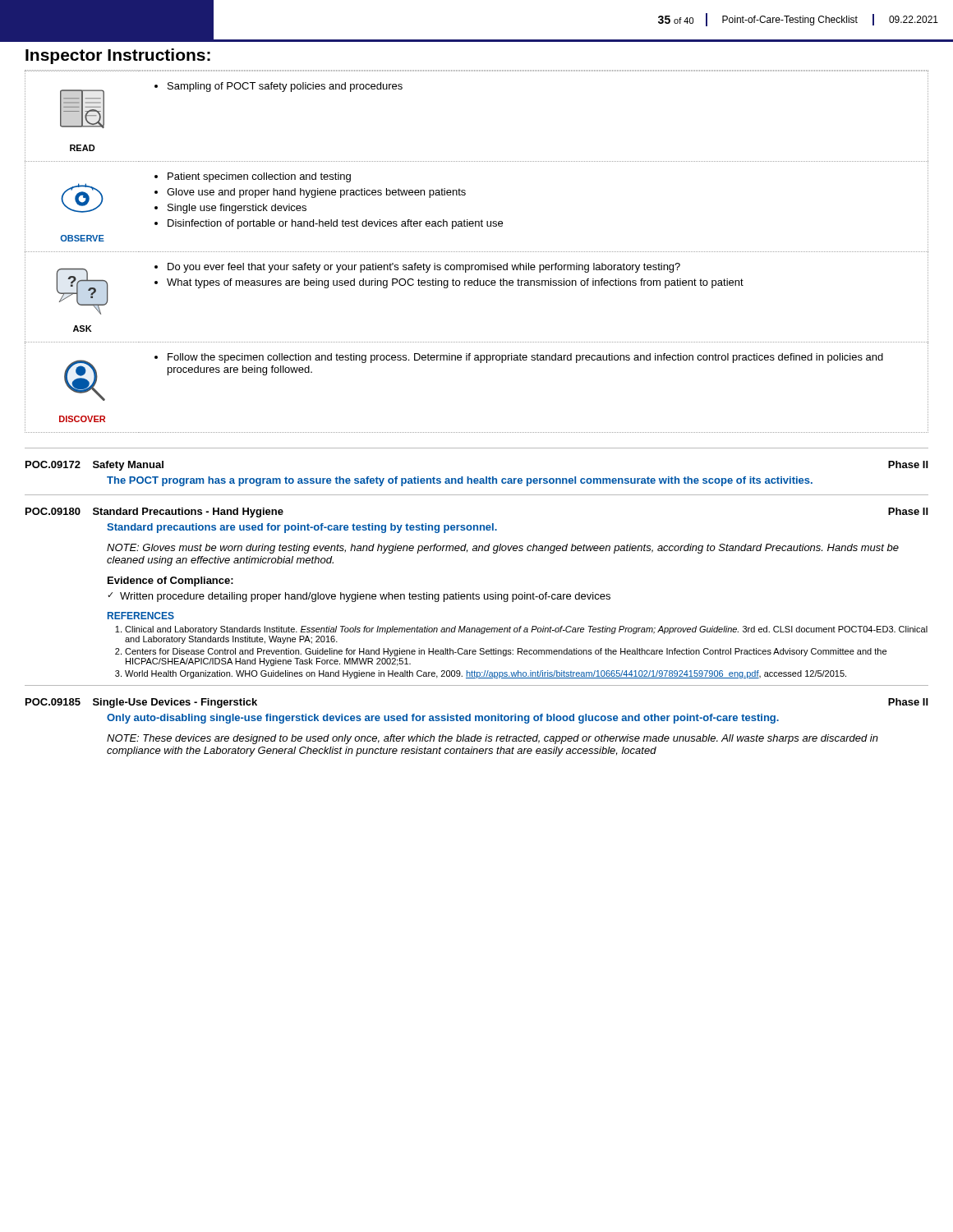Where is the section header that starts "POC.09172 Safety Manual"?

56,465
